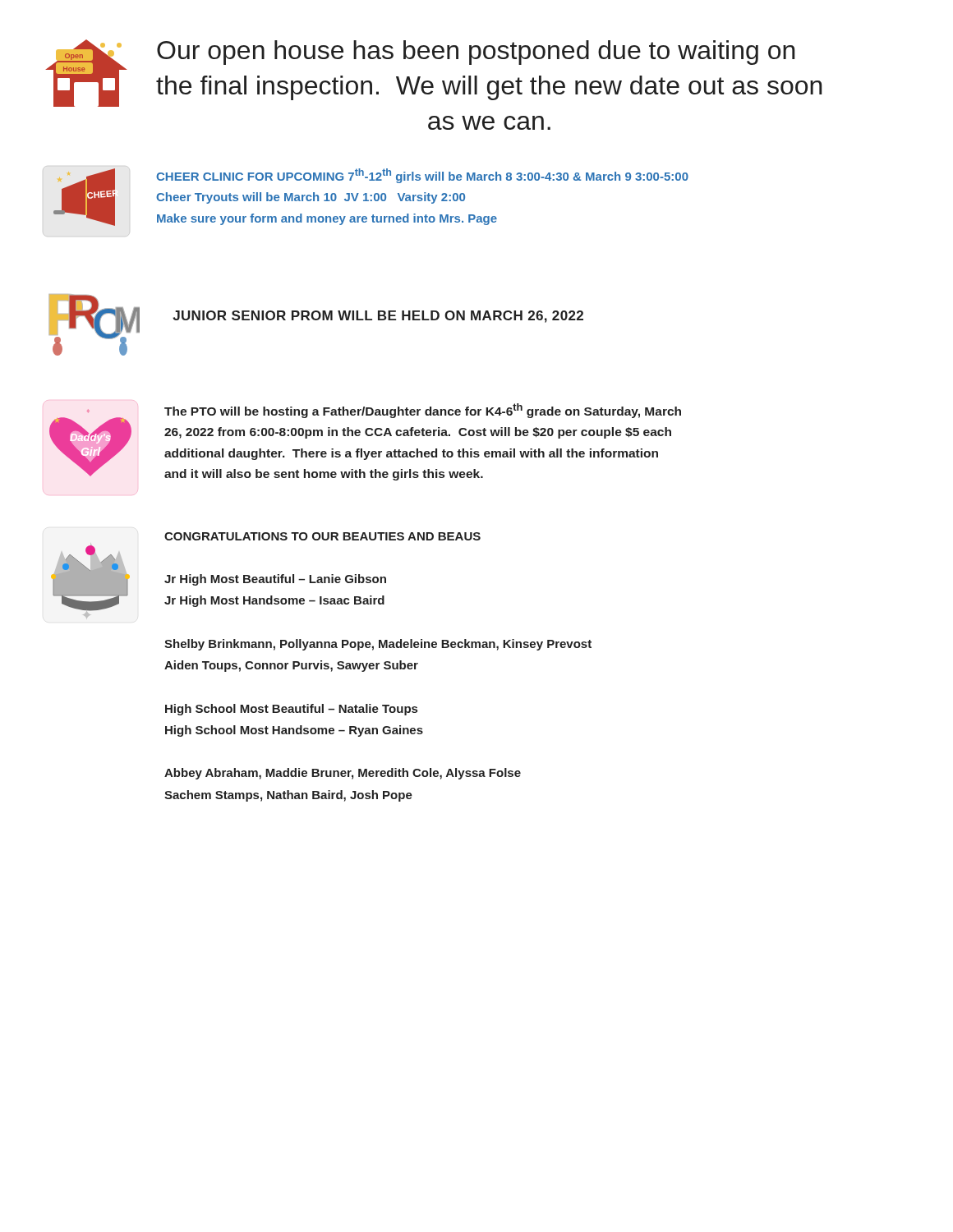Find the passage starting "P R O"
This screenshot has height=1232, width=953.
coord(313,316)
